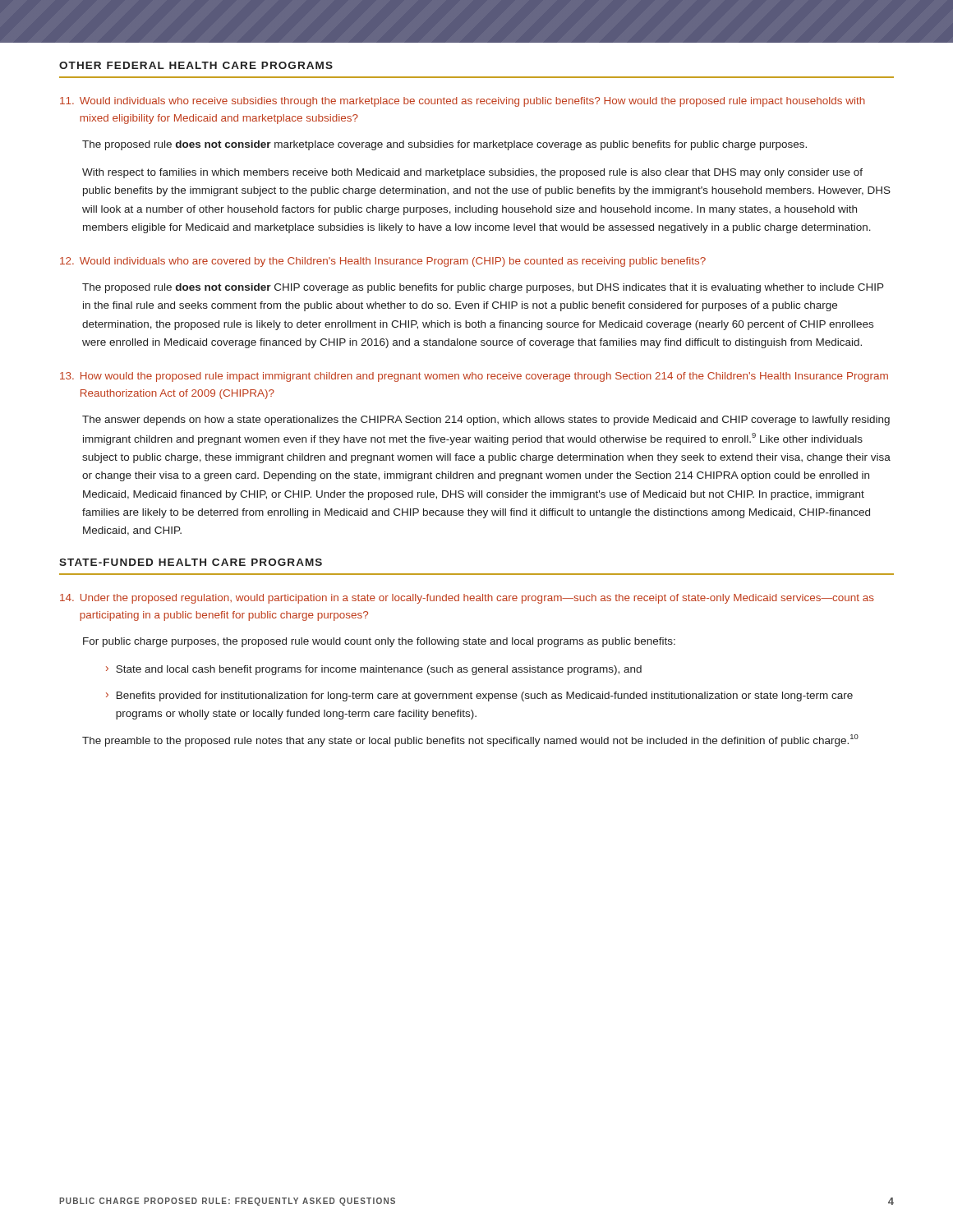The image size is (953, 1232).
Task: Click on the region starting "The preamble to the"
Action: click(x=470, y=739)
